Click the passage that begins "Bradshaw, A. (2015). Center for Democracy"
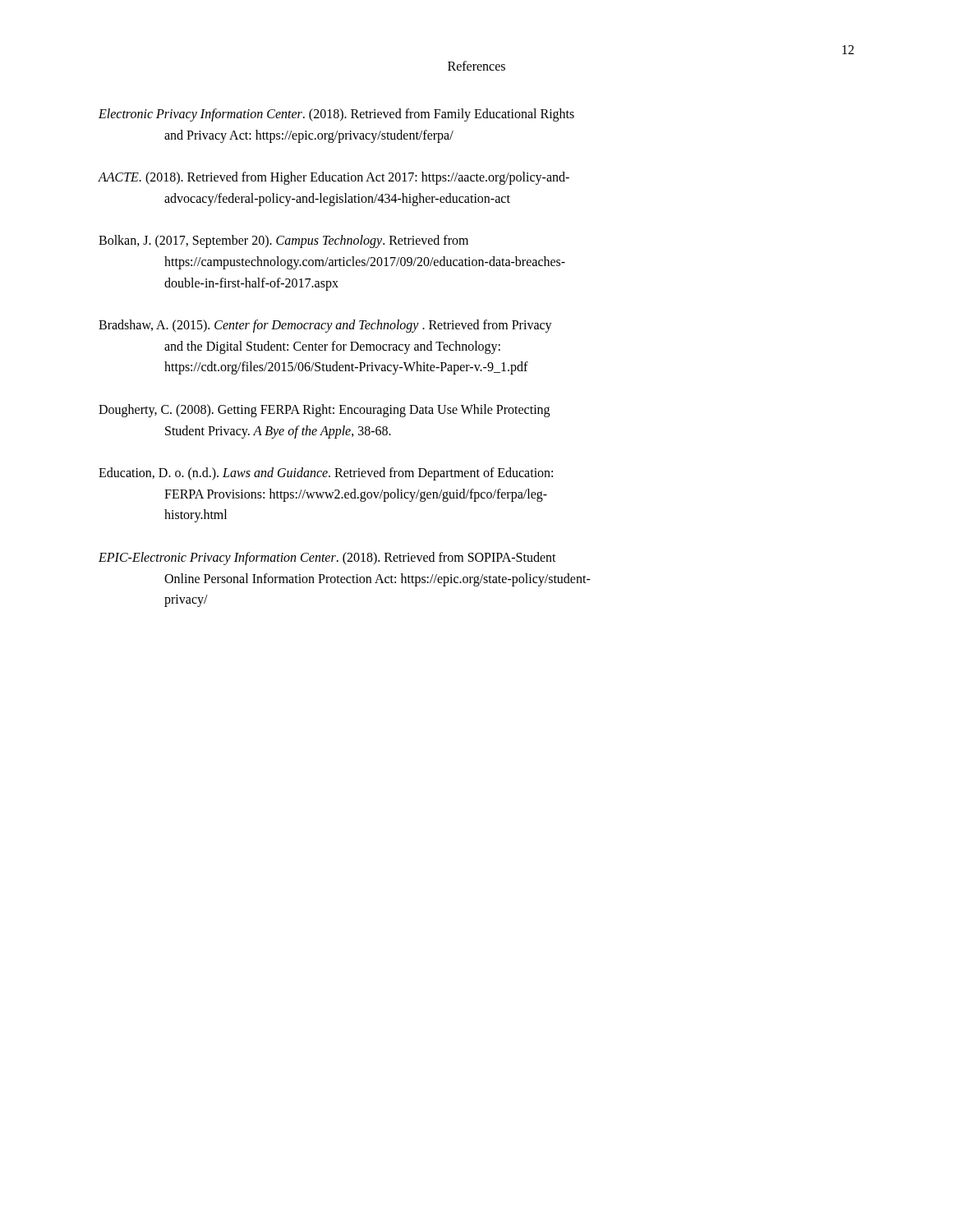 [476, 346]
